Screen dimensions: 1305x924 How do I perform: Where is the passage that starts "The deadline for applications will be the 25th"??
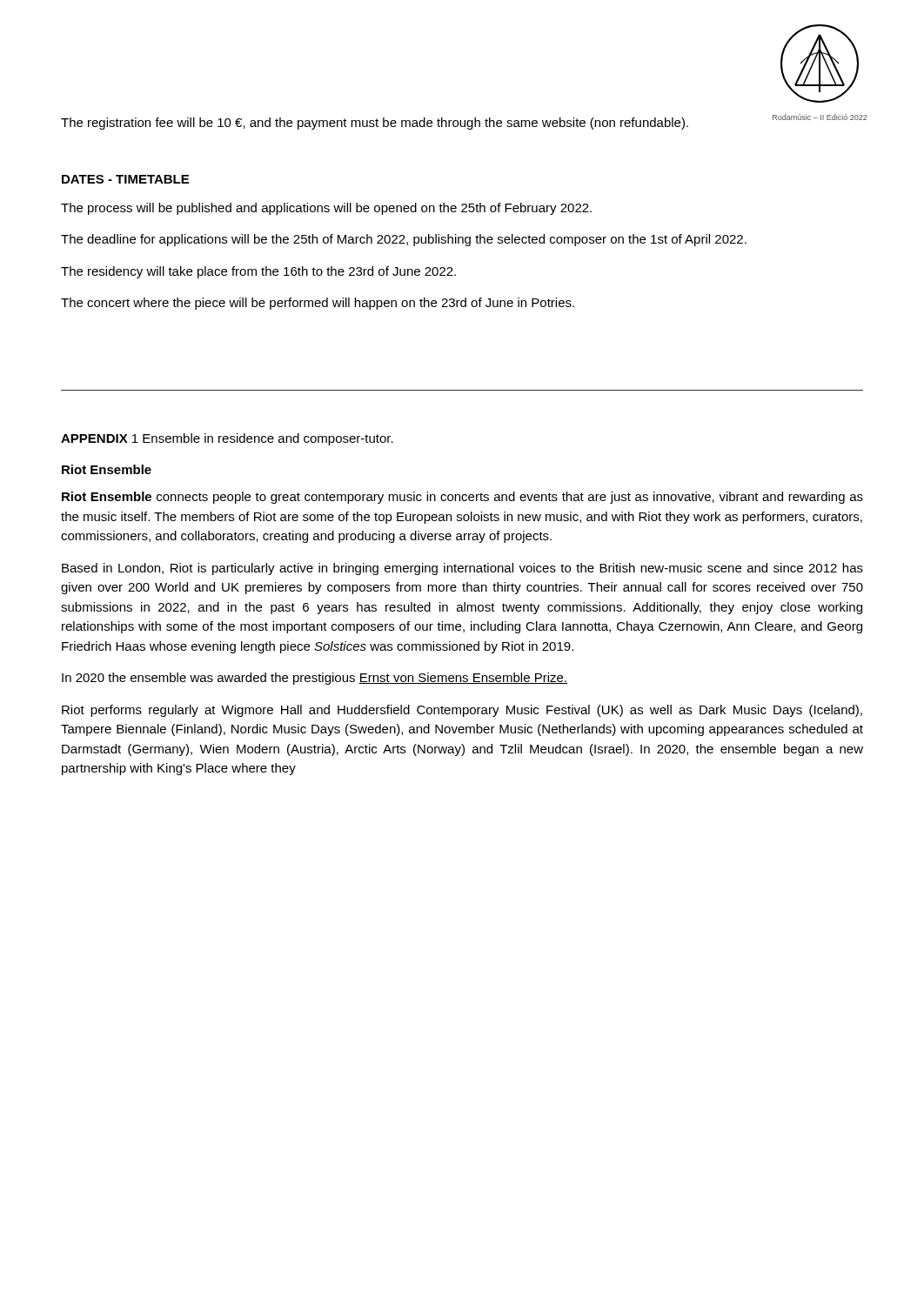click(404, 239)
